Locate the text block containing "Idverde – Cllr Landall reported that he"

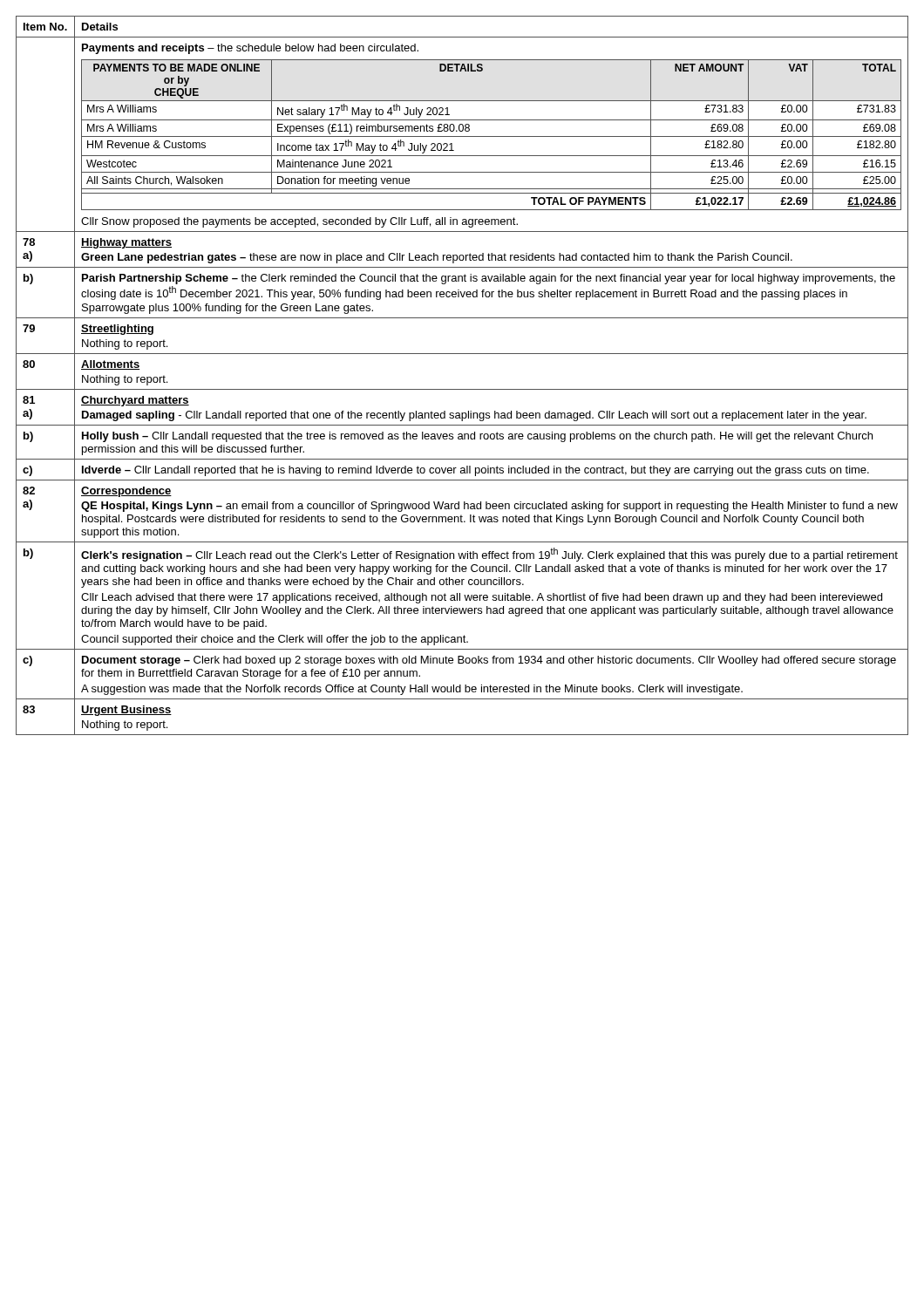pyautogui.click(x=475, y=469)
